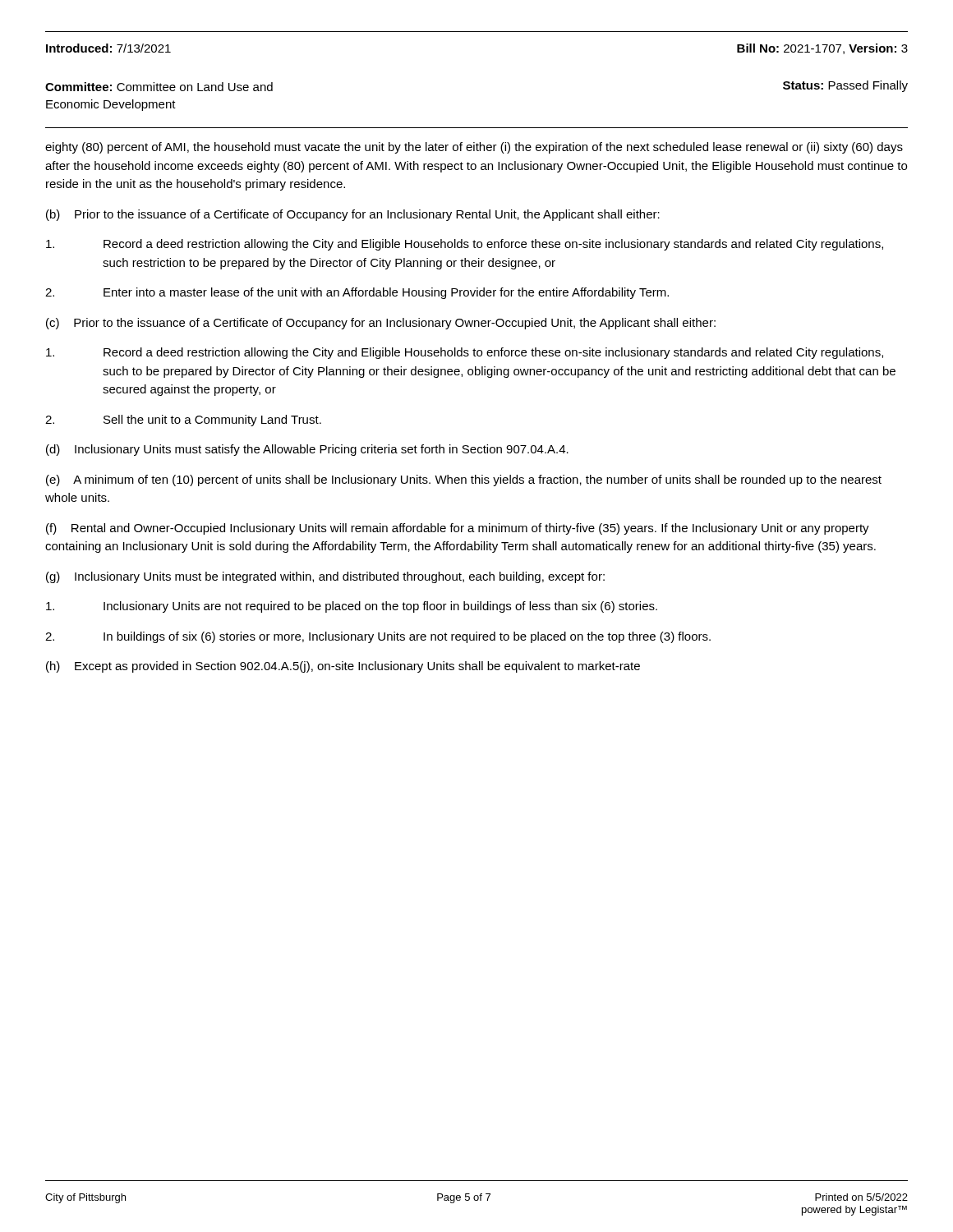Viewport: 953px width, 1232px height.
Task: Find the list item that reads "2. Enter into a master lease"
Action: 476,293
